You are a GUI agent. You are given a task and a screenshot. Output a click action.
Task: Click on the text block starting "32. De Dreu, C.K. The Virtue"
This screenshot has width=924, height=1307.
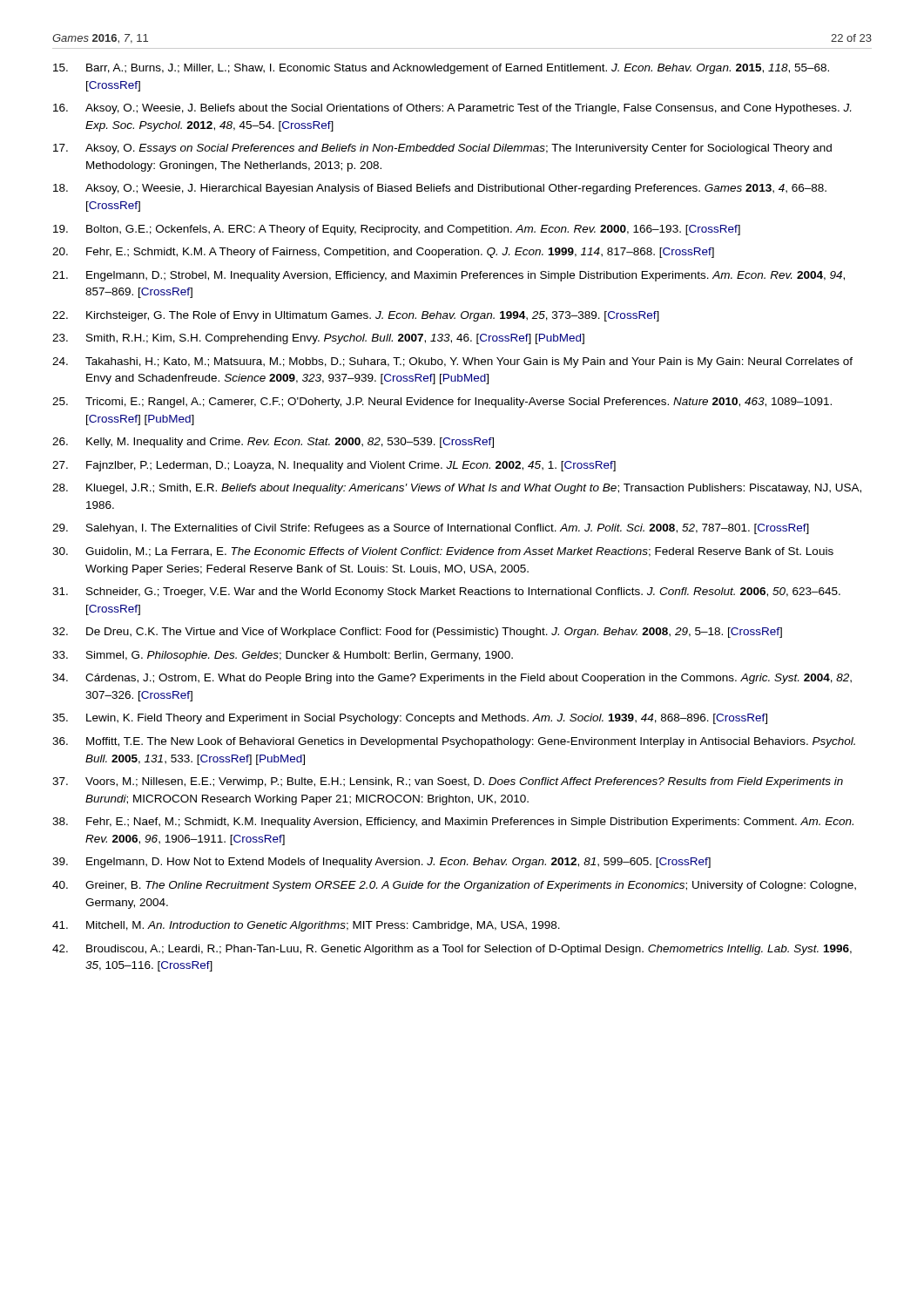click(x=462, y=632)
